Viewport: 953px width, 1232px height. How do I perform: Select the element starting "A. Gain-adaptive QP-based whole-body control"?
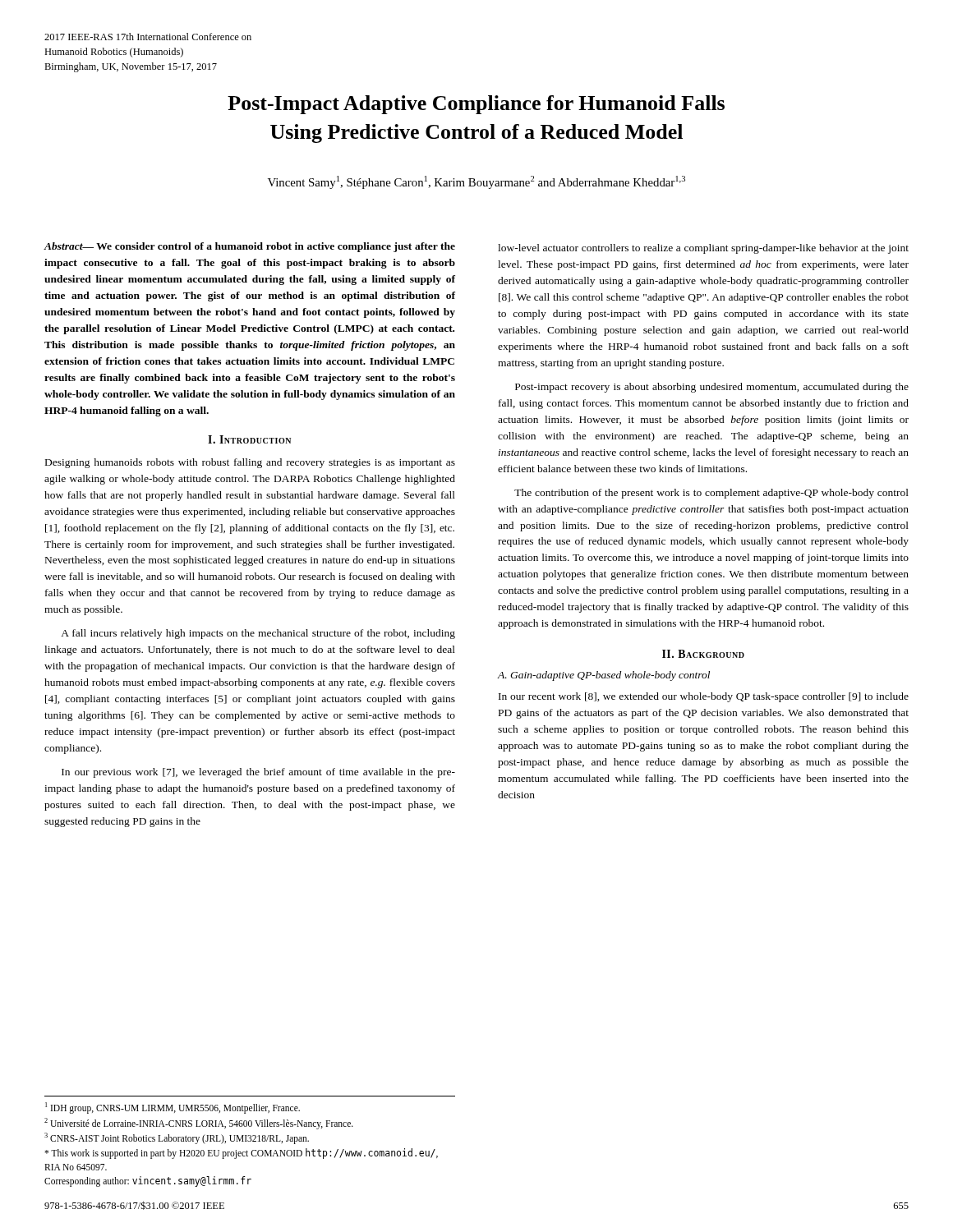pyautogui.click(x=604, y=675)
